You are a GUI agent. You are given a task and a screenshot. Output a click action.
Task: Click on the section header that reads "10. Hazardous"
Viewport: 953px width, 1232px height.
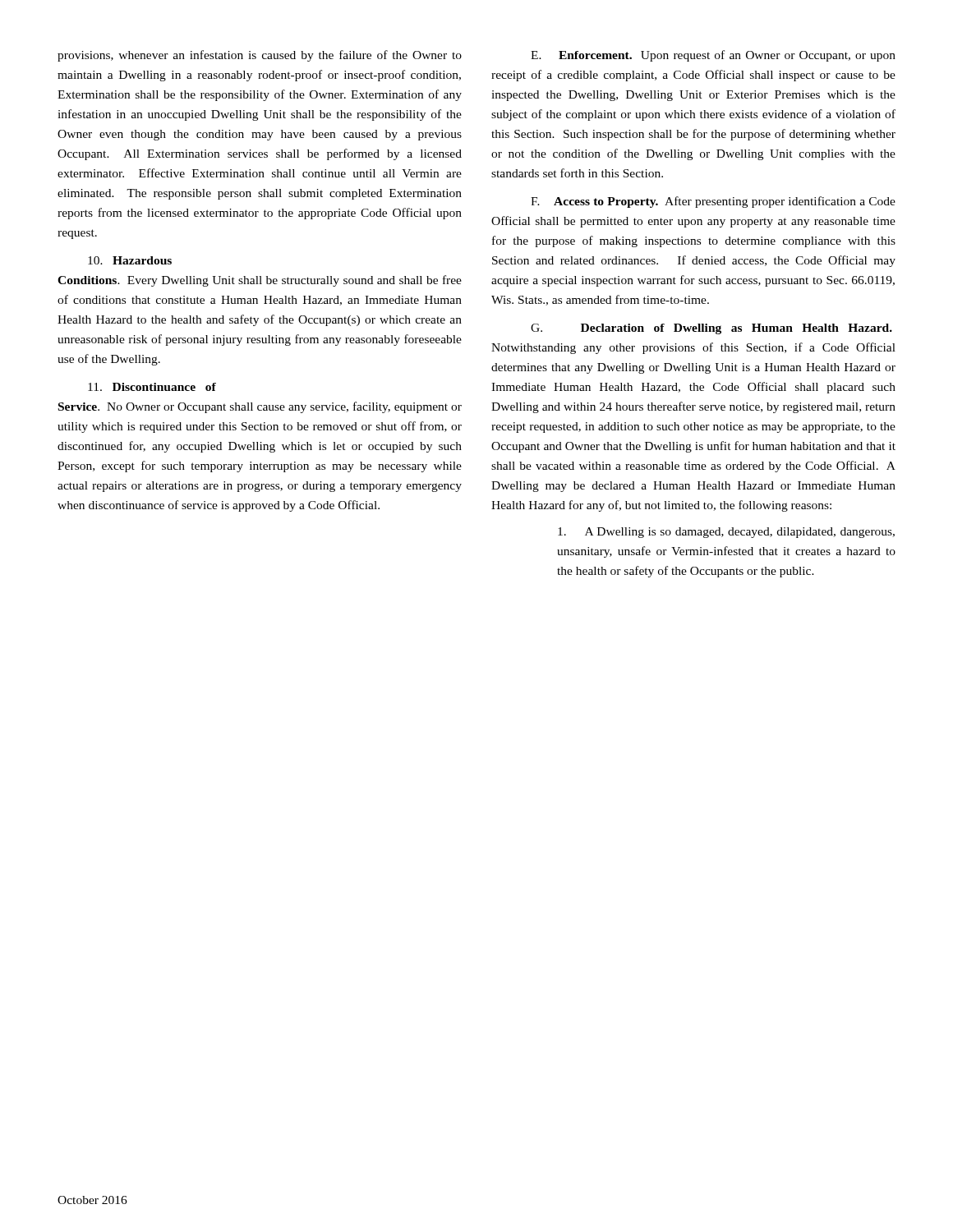coord(130,260)
